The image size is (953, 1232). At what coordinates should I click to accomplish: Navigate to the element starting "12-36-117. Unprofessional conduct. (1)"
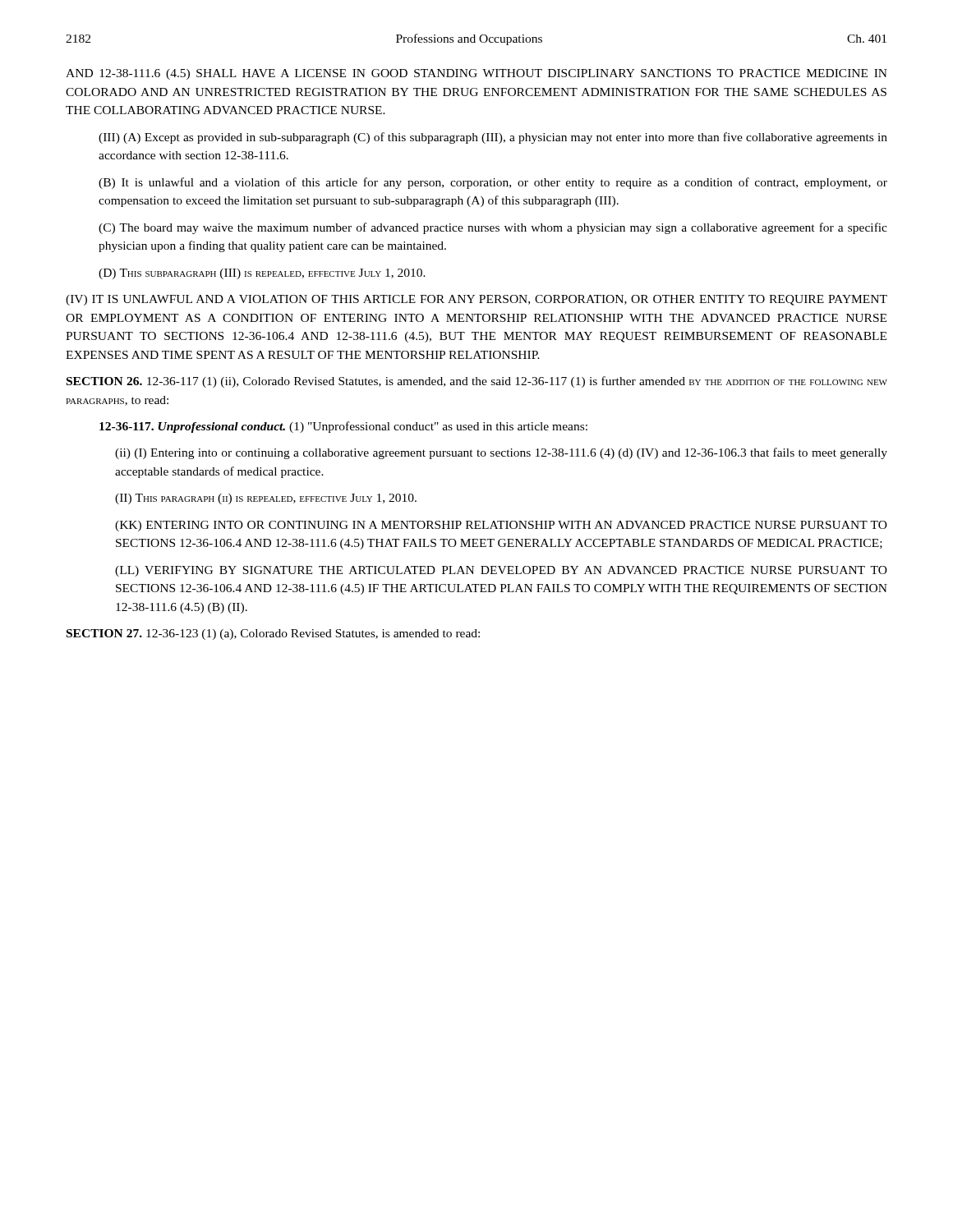(x=493, y=426)
